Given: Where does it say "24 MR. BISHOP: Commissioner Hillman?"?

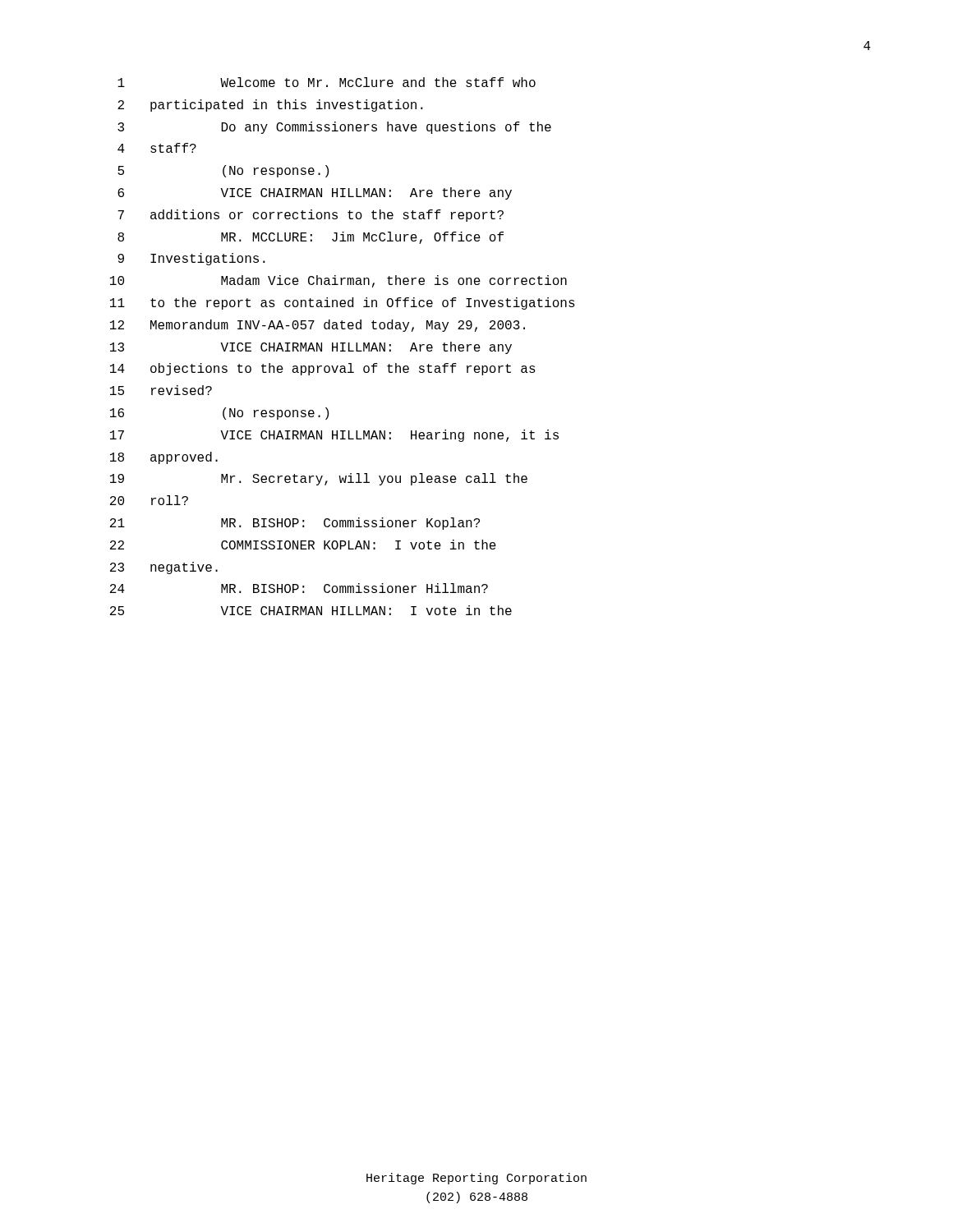Looking at the screenshot, I should (x=476, y=590).
